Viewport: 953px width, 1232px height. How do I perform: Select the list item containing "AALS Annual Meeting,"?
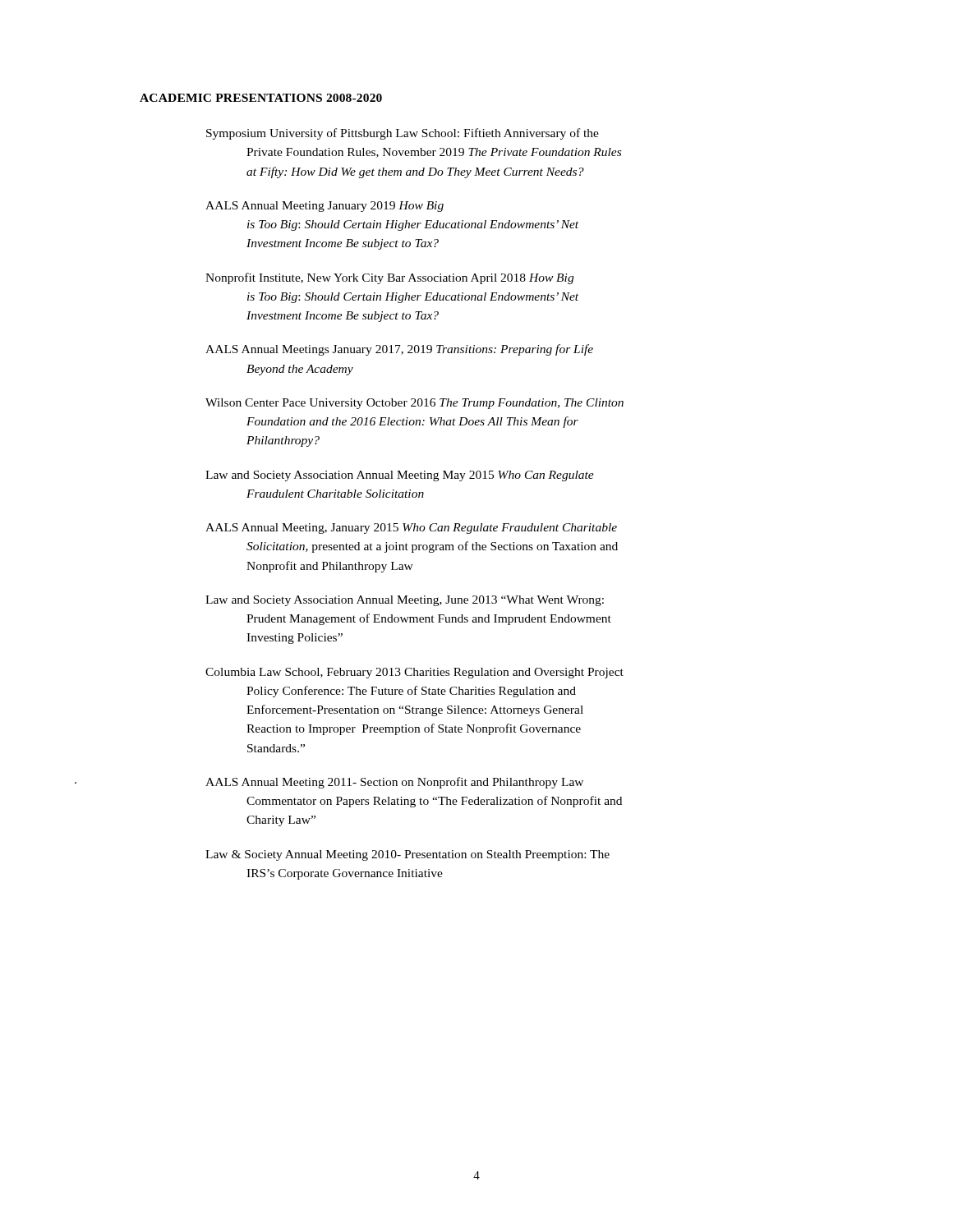pos(526,547)
